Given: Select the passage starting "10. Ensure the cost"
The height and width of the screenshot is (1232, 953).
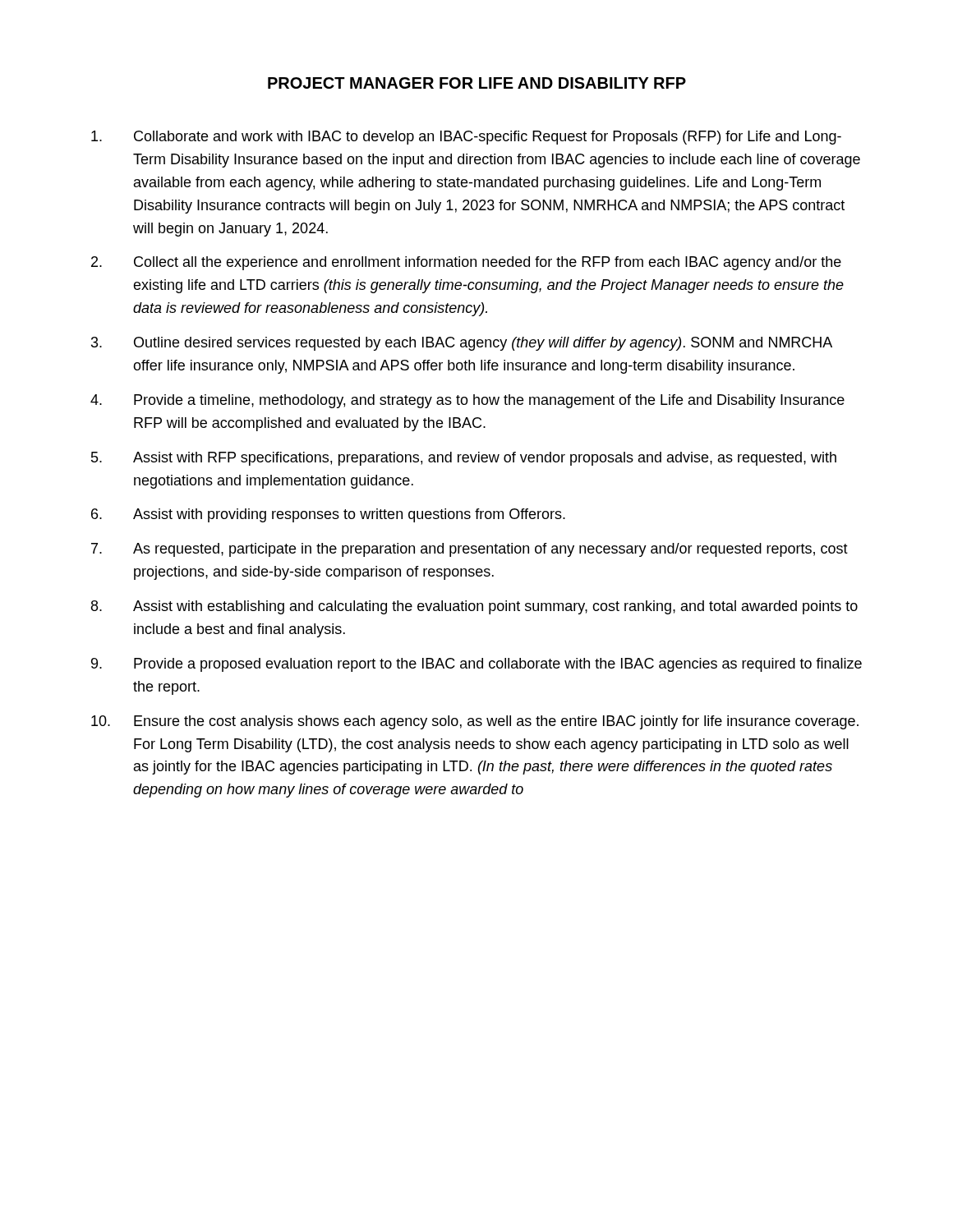Looking at the screenshot, I should 476,756.
